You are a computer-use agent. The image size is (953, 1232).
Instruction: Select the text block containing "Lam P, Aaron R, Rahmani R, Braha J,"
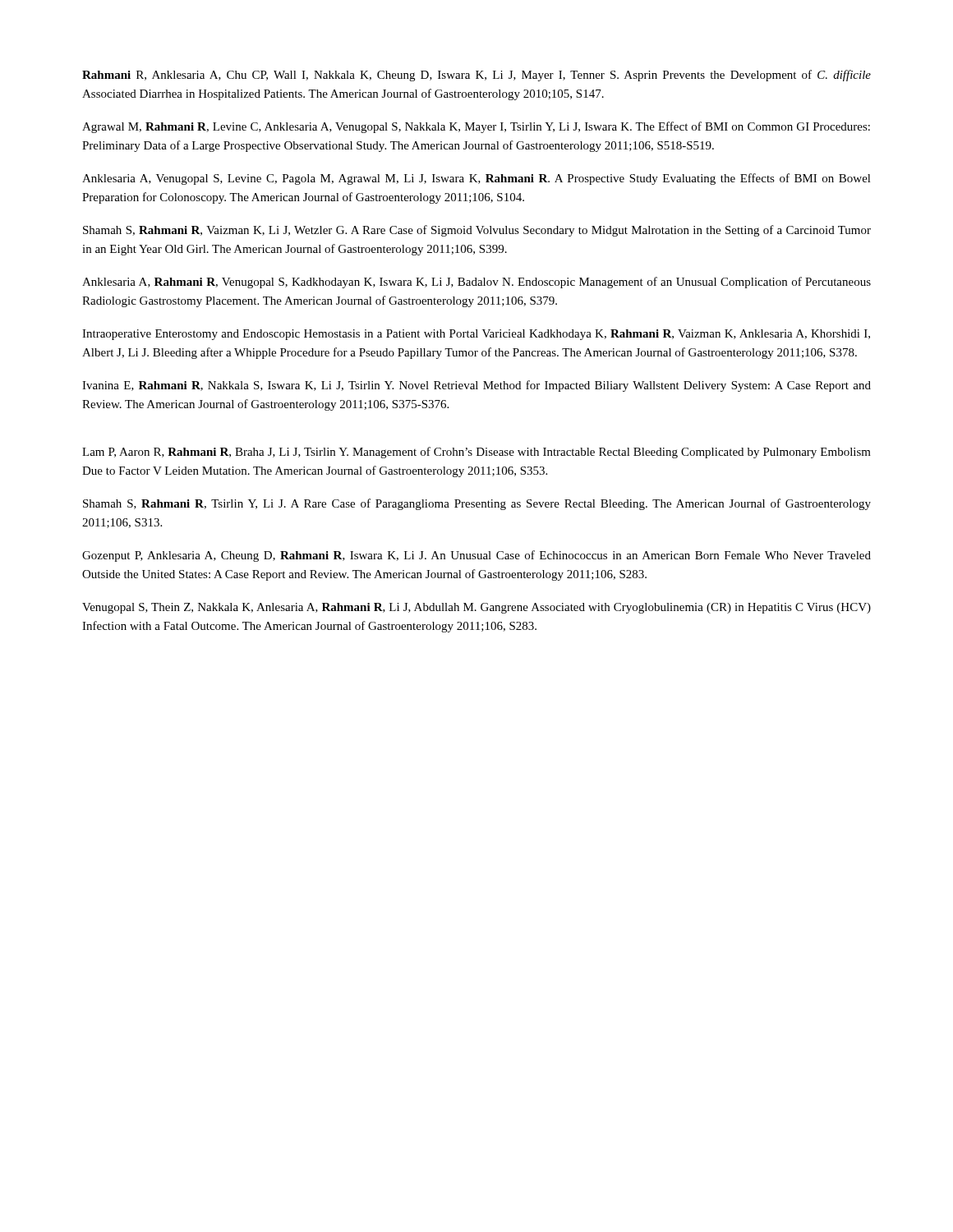point(476,461)
